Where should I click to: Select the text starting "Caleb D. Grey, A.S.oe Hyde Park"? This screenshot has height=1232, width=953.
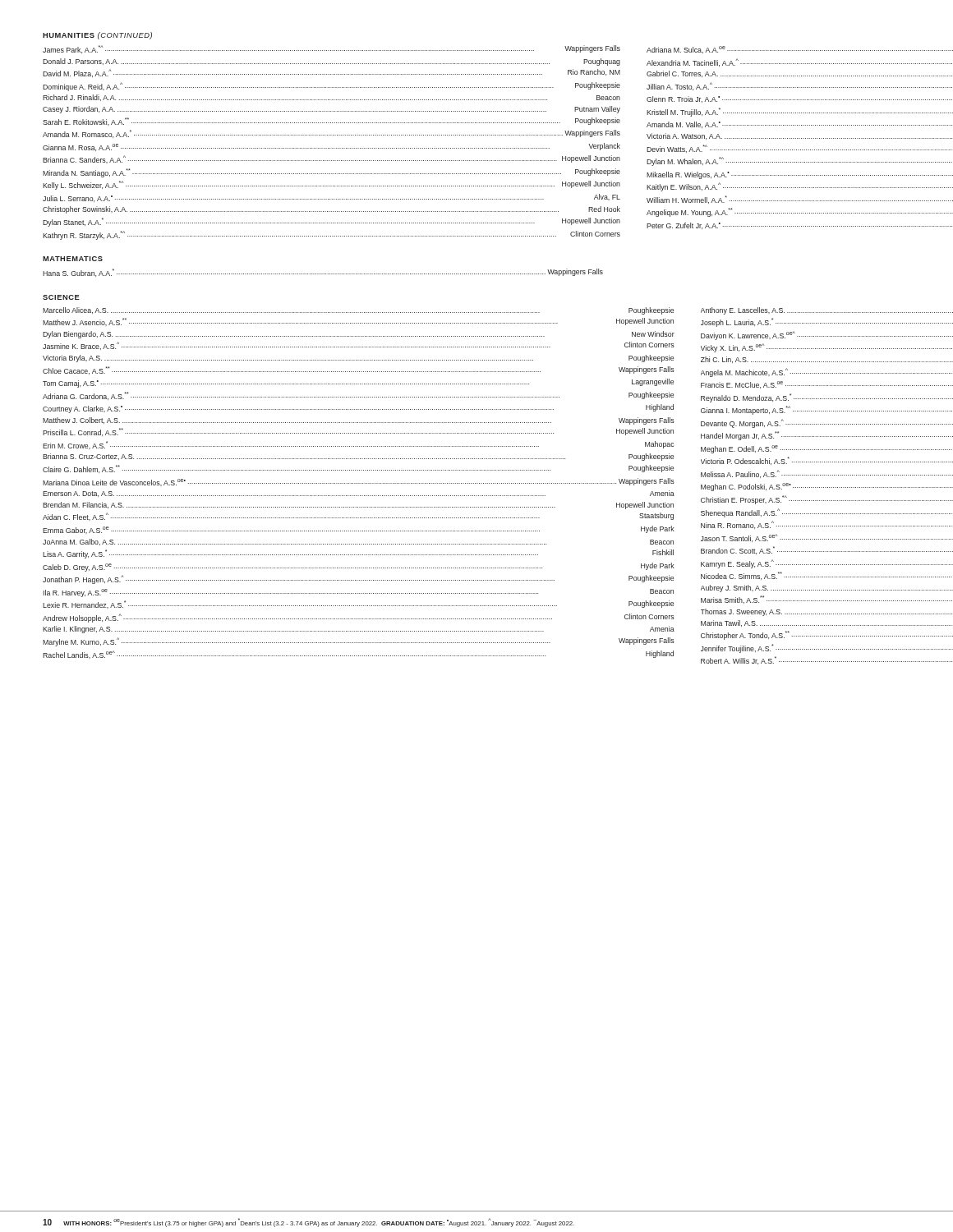tap(358, 567)
